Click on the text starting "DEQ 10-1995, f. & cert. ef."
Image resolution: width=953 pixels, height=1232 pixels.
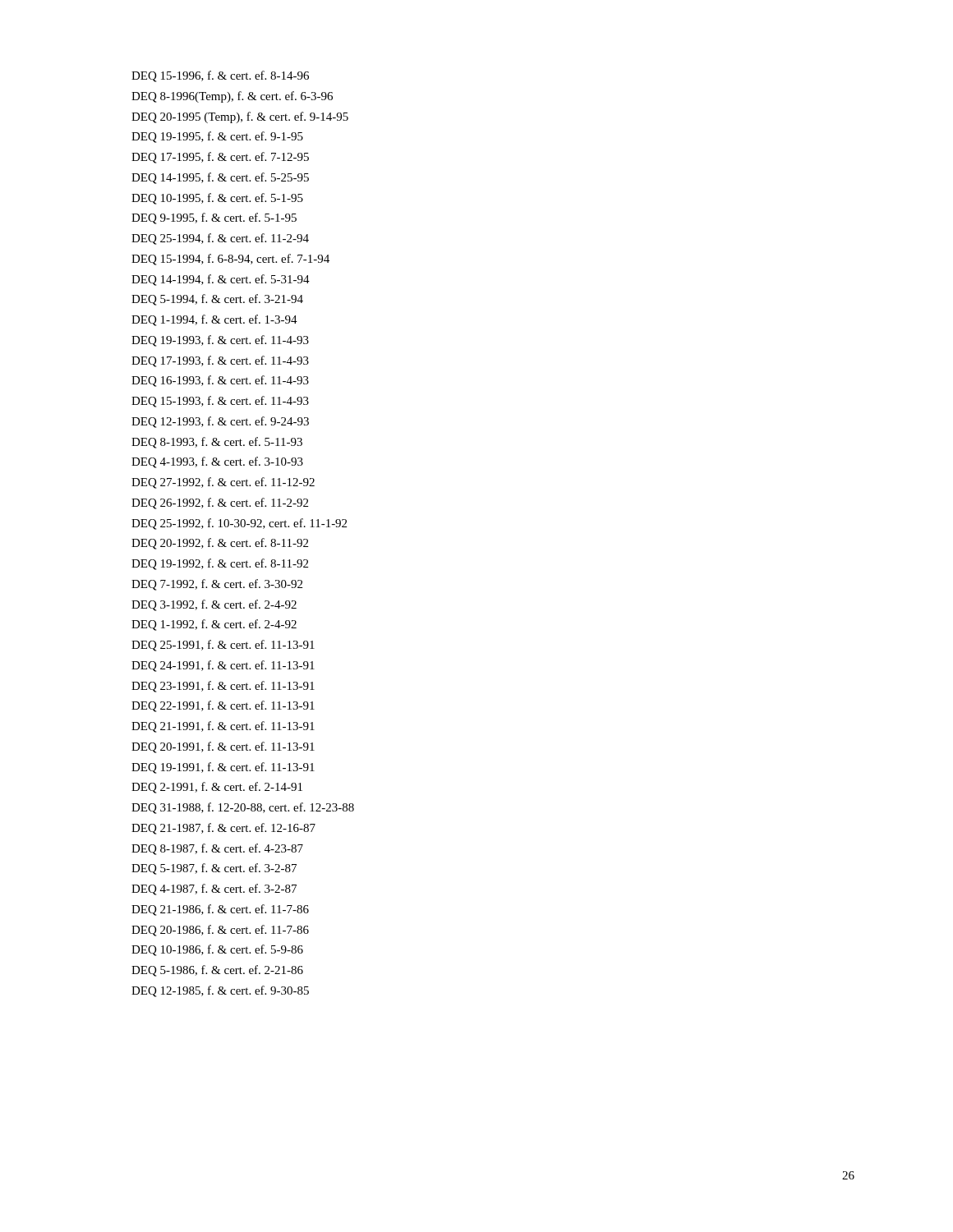point(217,198)
